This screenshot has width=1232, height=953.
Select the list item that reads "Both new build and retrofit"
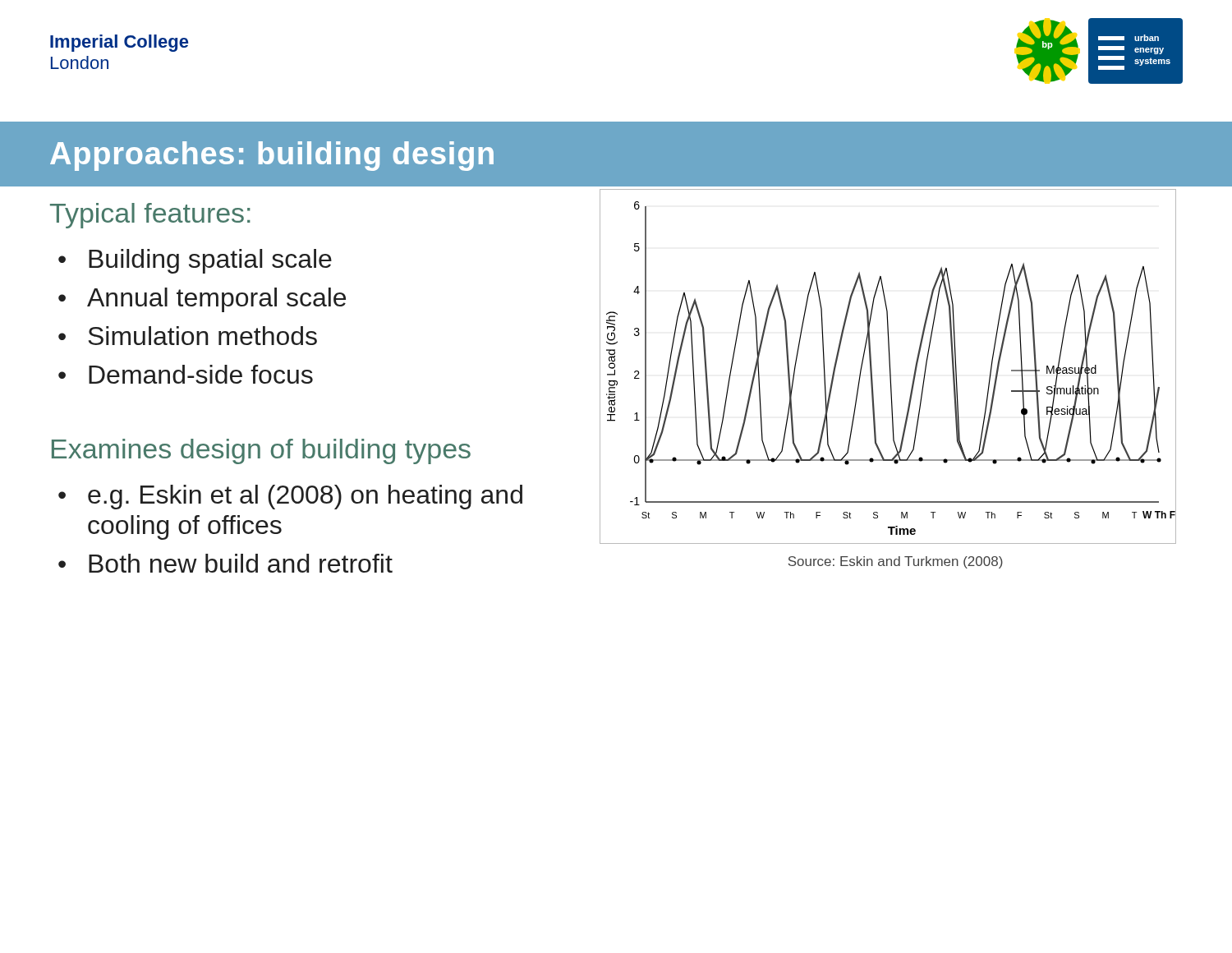tap(240, 564)
